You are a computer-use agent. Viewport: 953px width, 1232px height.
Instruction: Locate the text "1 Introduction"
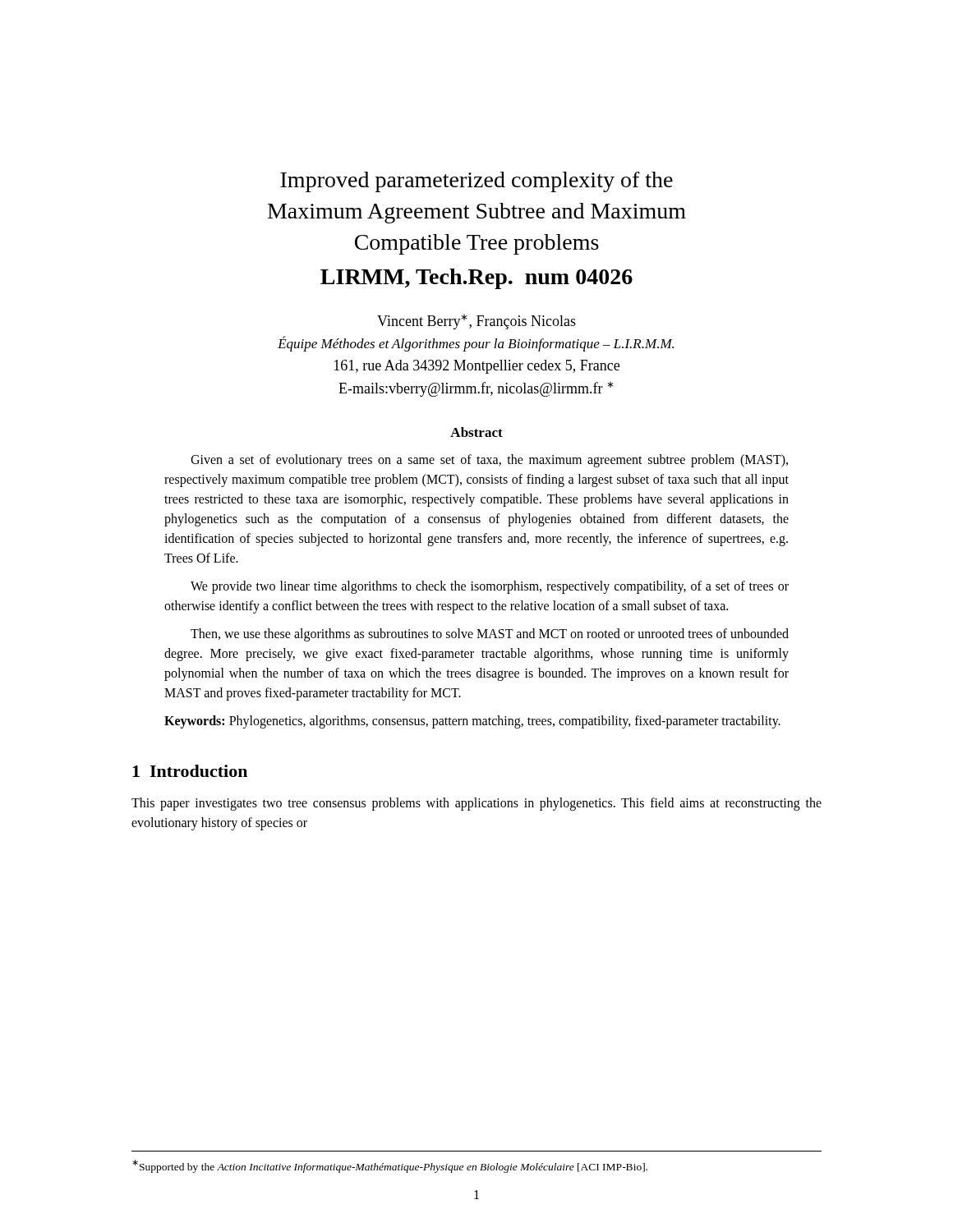pos(190,771)
